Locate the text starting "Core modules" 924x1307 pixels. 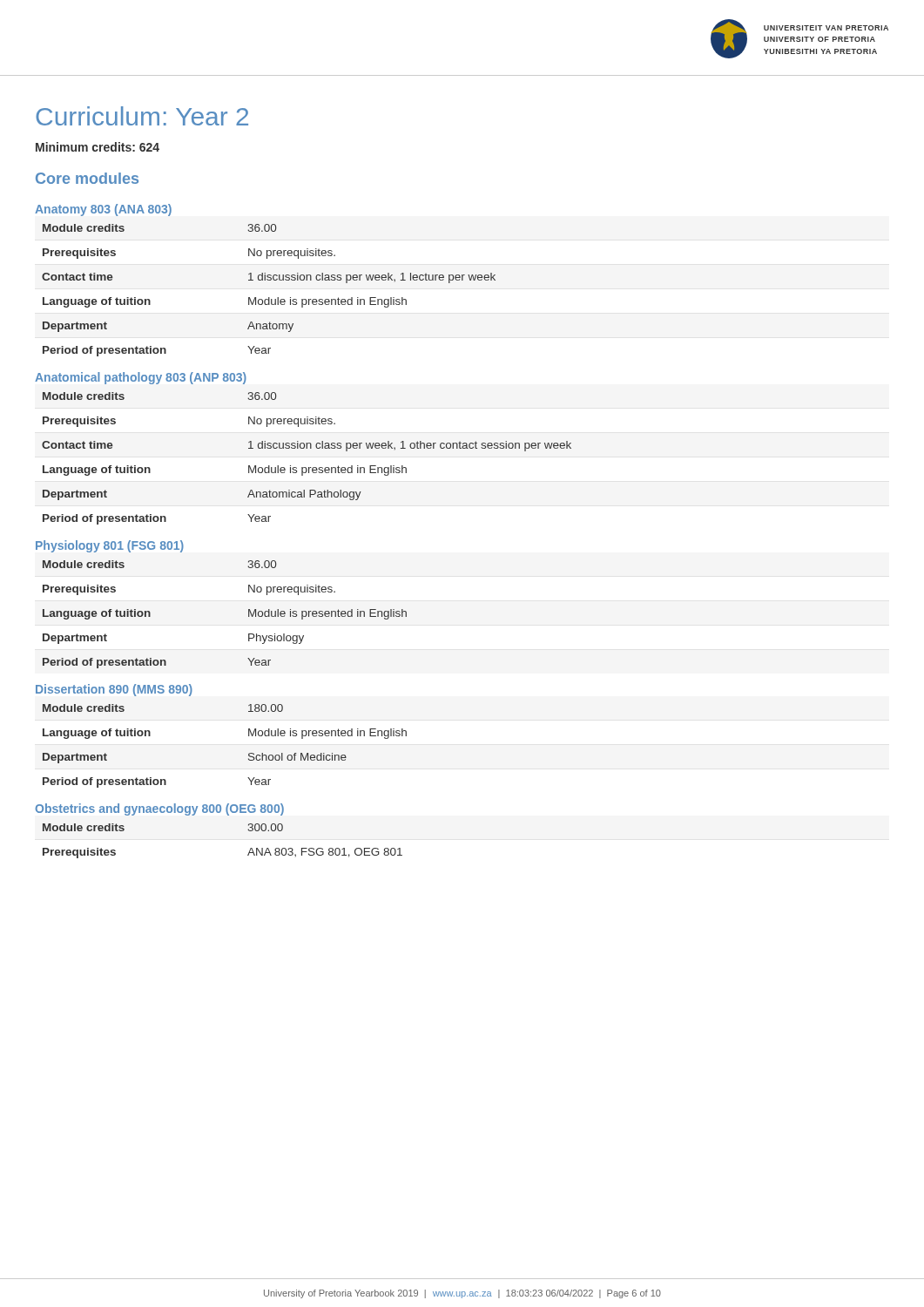click(87, 179)
